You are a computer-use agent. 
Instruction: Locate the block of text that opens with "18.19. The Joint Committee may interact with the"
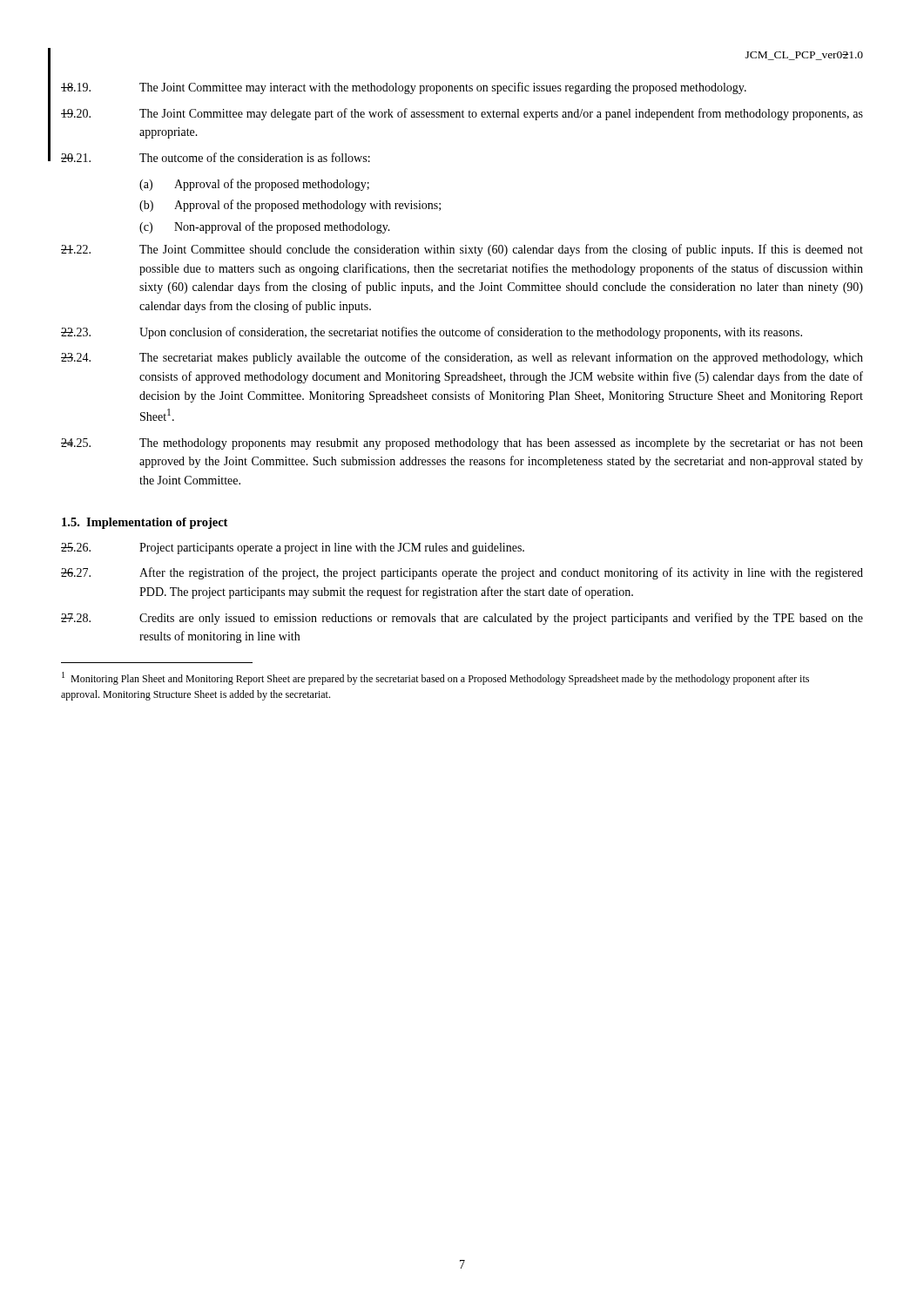coord(462,88)
